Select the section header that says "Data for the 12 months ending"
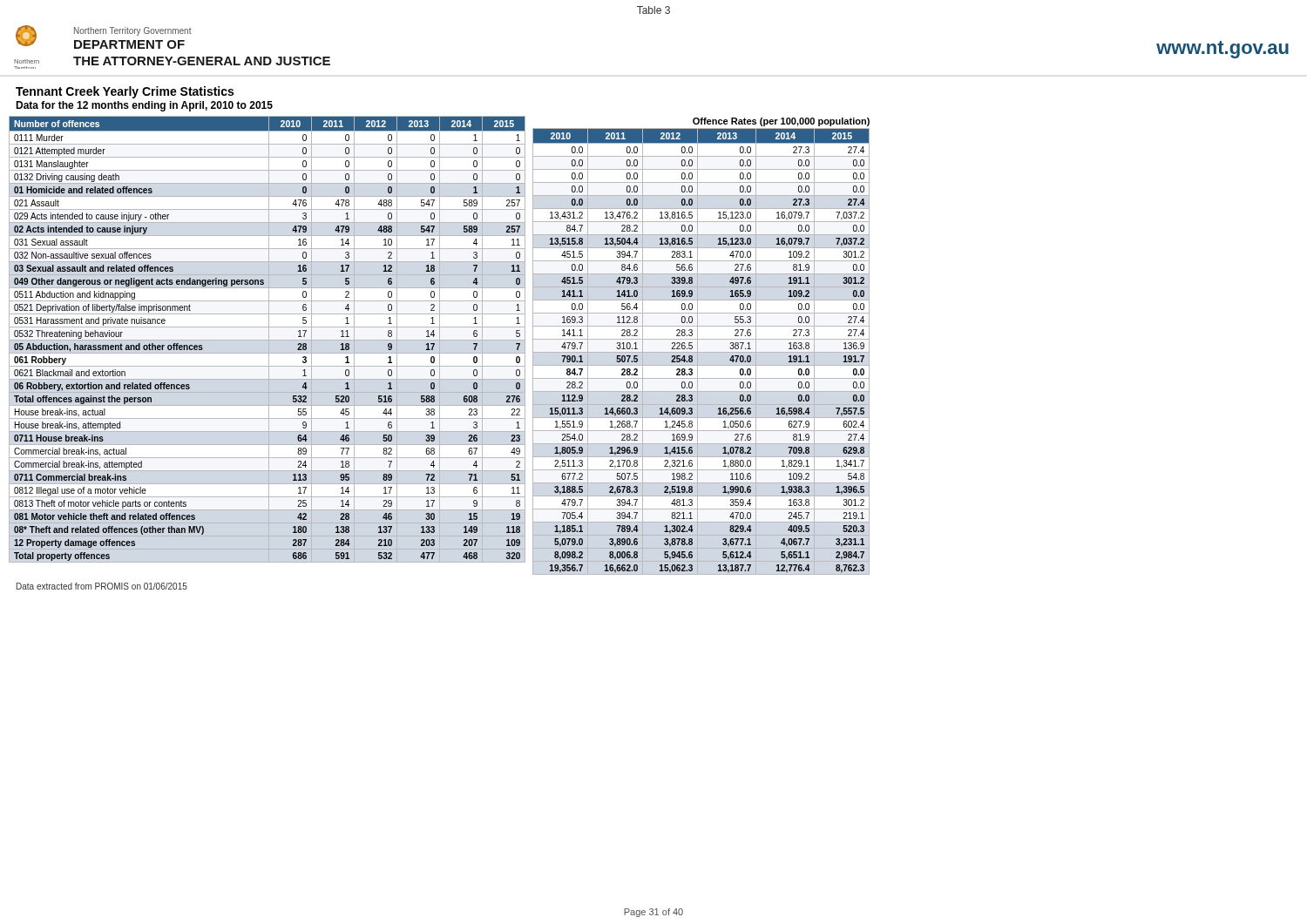The image size is (1307, 924). (144, 105)
